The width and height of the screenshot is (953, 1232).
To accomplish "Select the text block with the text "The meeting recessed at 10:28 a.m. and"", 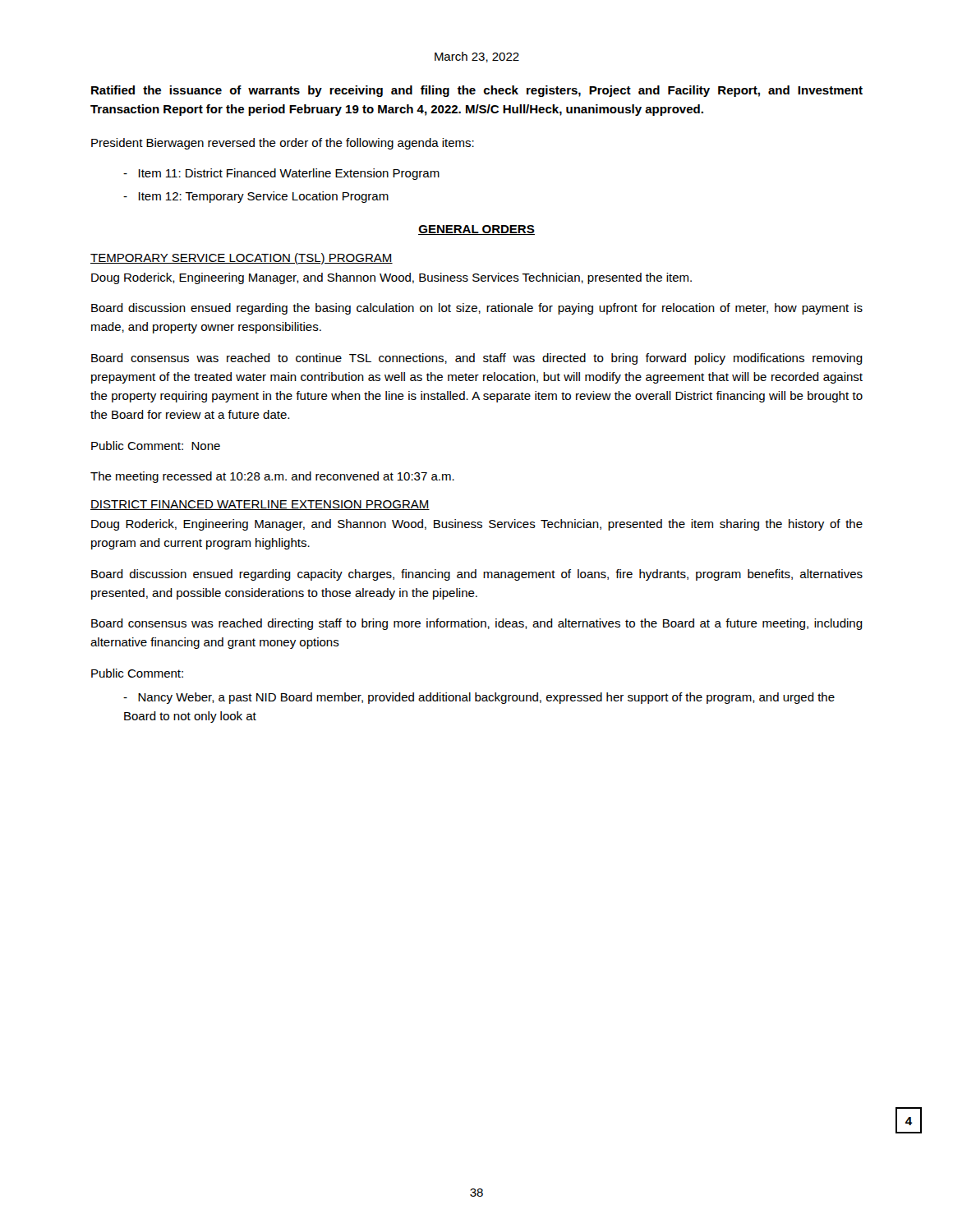I will (273, 476).
